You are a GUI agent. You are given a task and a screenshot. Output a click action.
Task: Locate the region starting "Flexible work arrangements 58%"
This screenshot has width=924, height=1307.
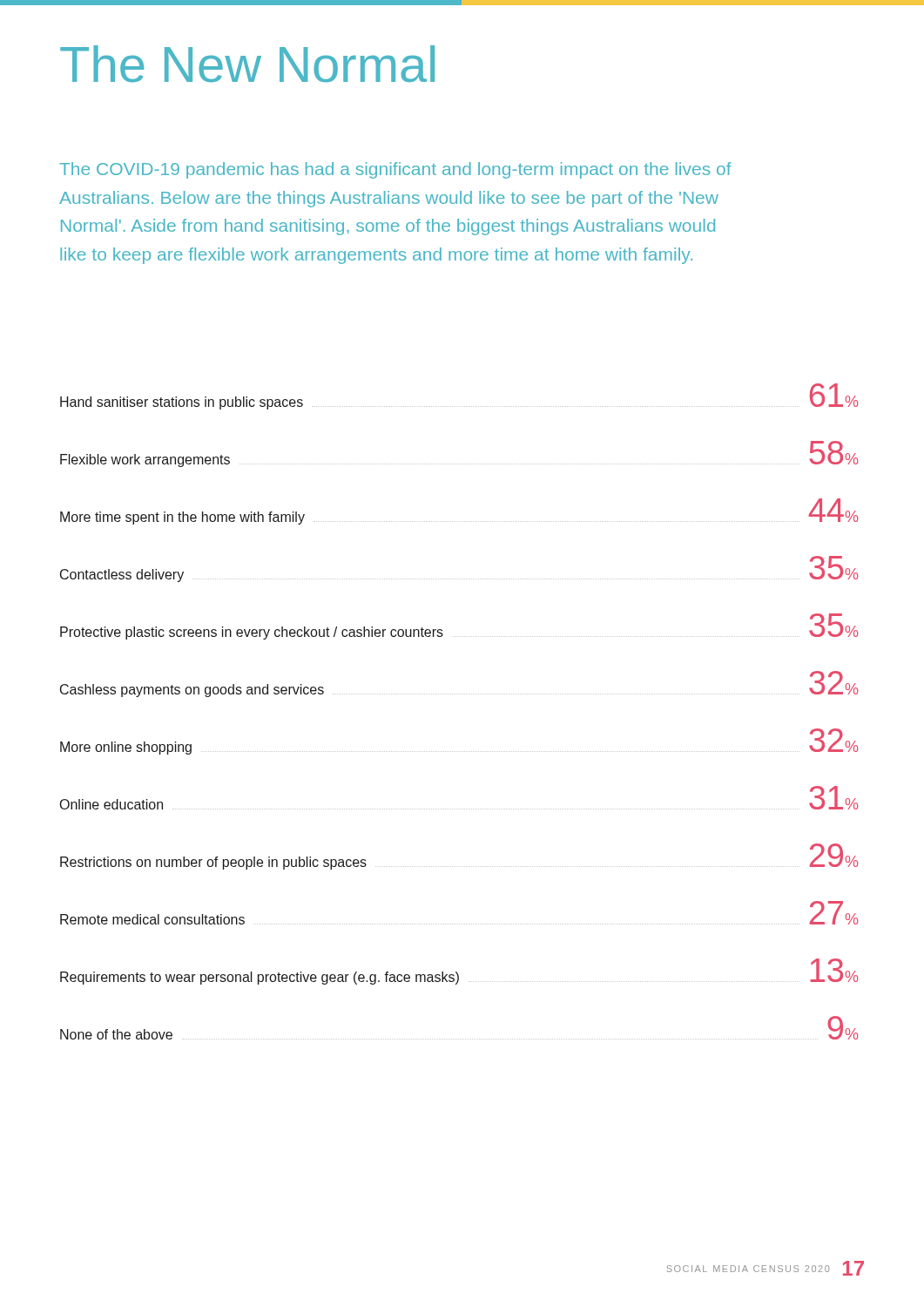(x=459, y=453)
